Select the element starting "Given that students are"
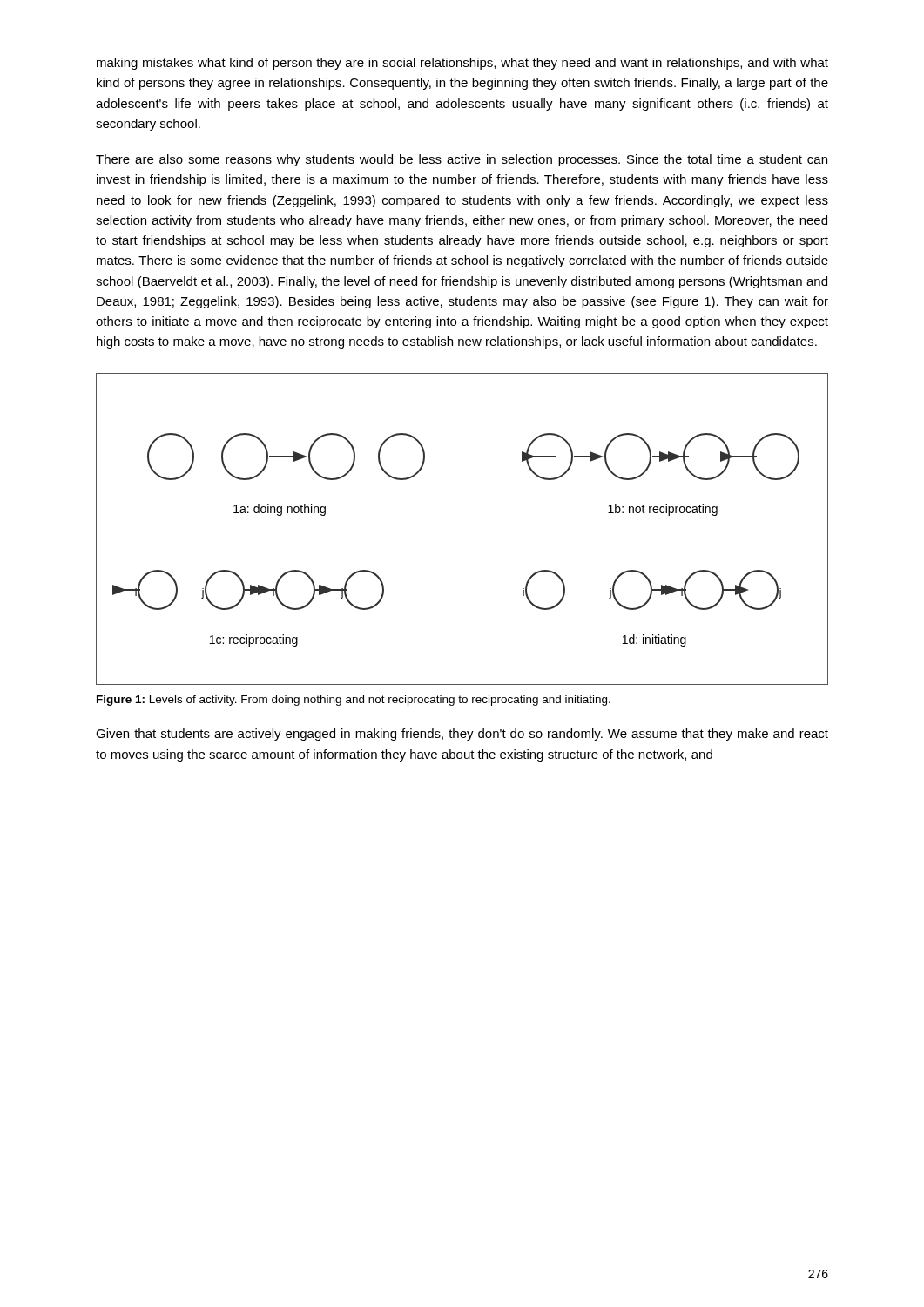This screenshot has width=924, height=1307. [462, 744]
